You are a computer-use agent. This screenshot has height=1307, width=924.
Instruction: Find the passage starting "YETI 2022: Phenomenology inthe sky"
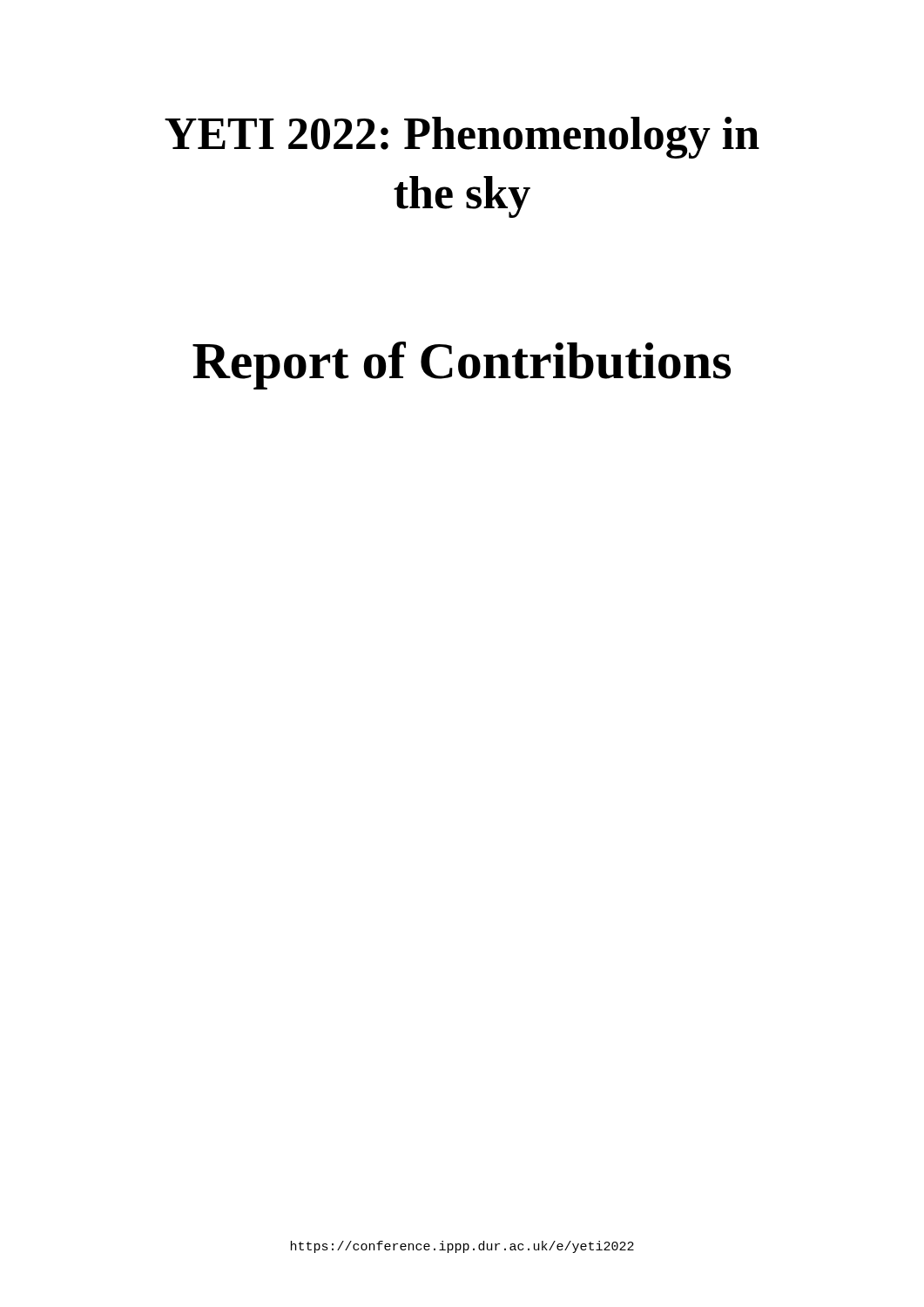462,163
